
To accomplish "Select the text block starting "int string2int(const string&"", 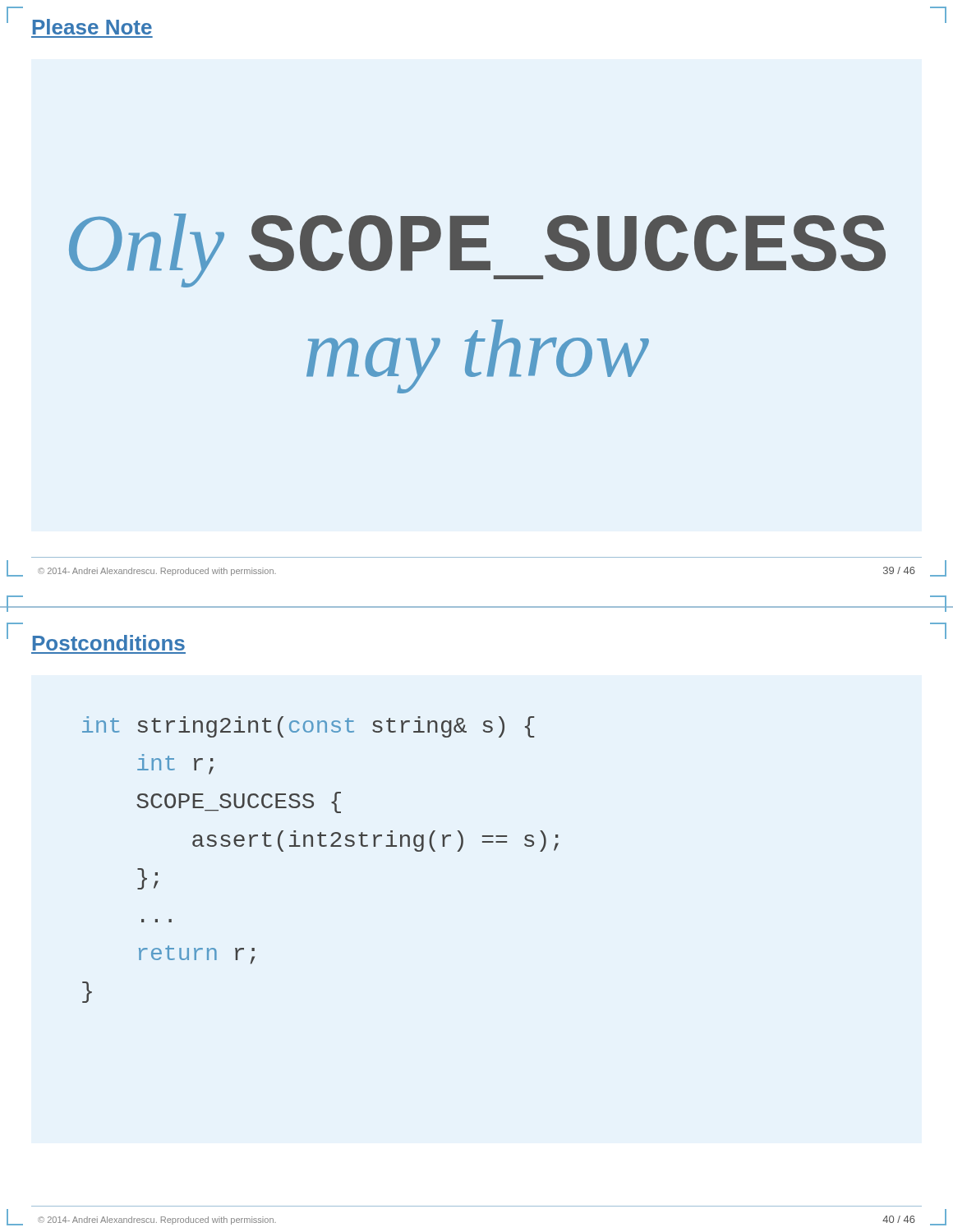I will pos(308,727).
